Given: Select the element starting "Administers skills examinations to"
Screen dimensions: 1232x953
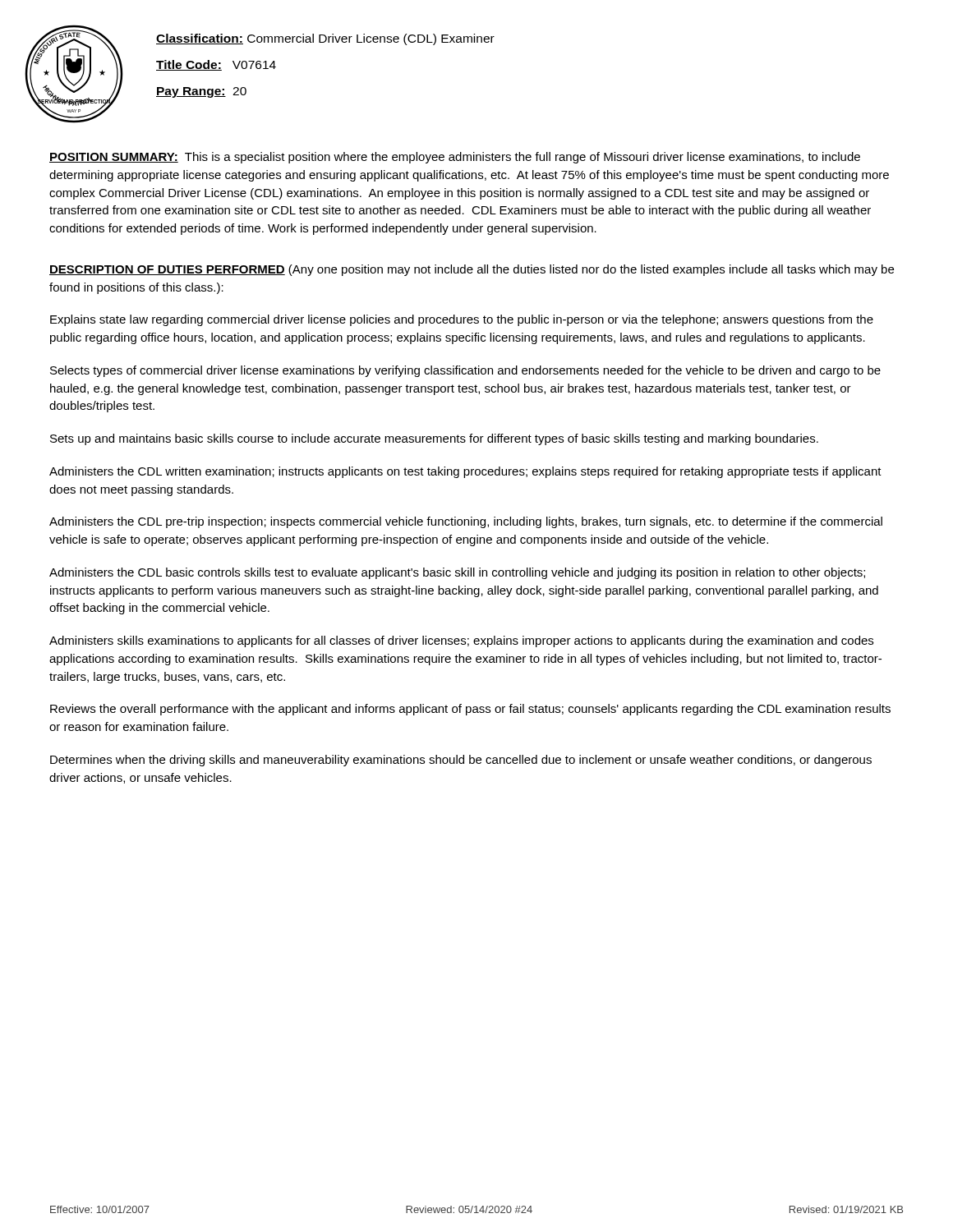Looking at the screenshot, I should click(466, 658).
